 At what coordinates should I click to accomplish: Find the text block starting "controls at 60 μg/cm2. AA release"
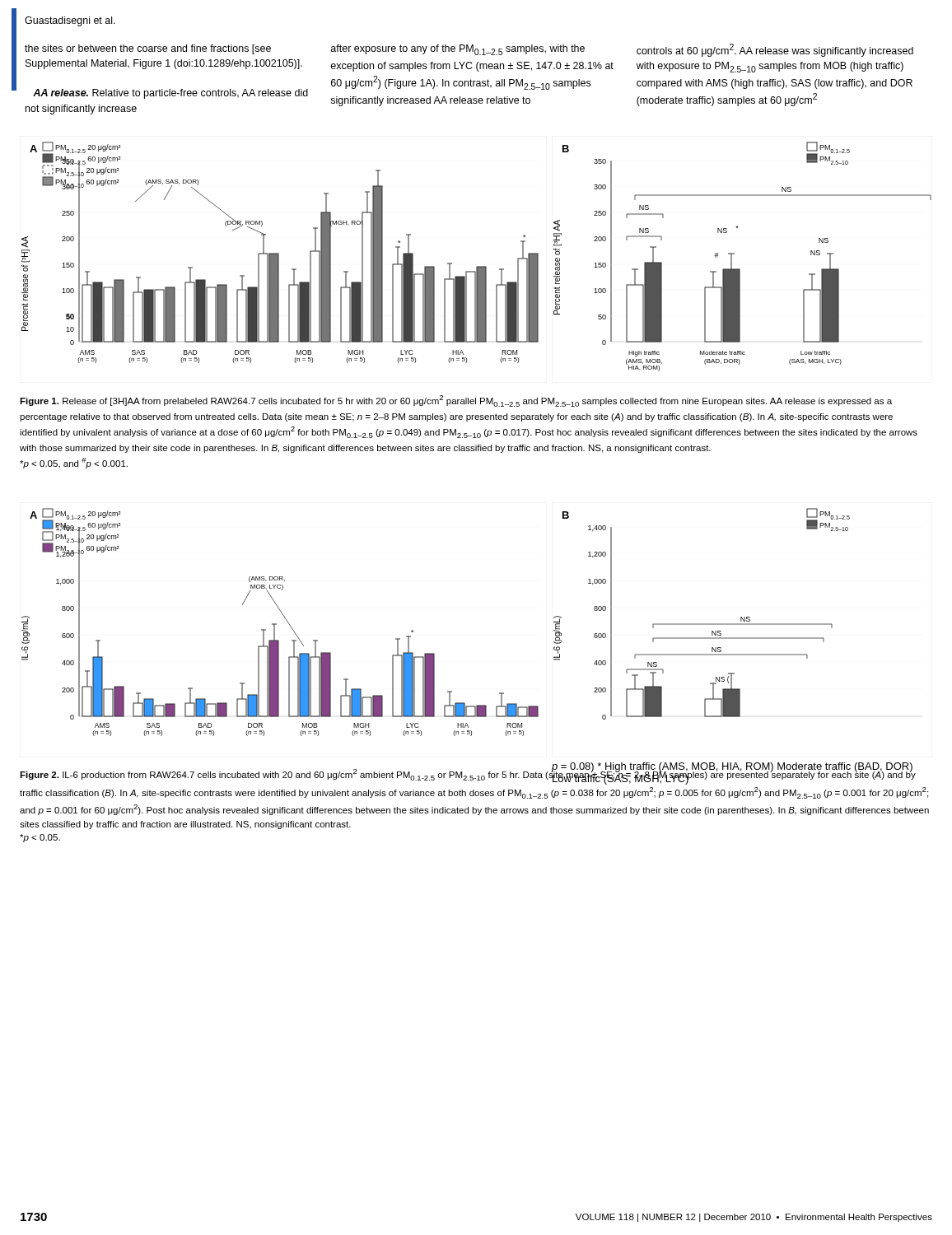(775, 75)
